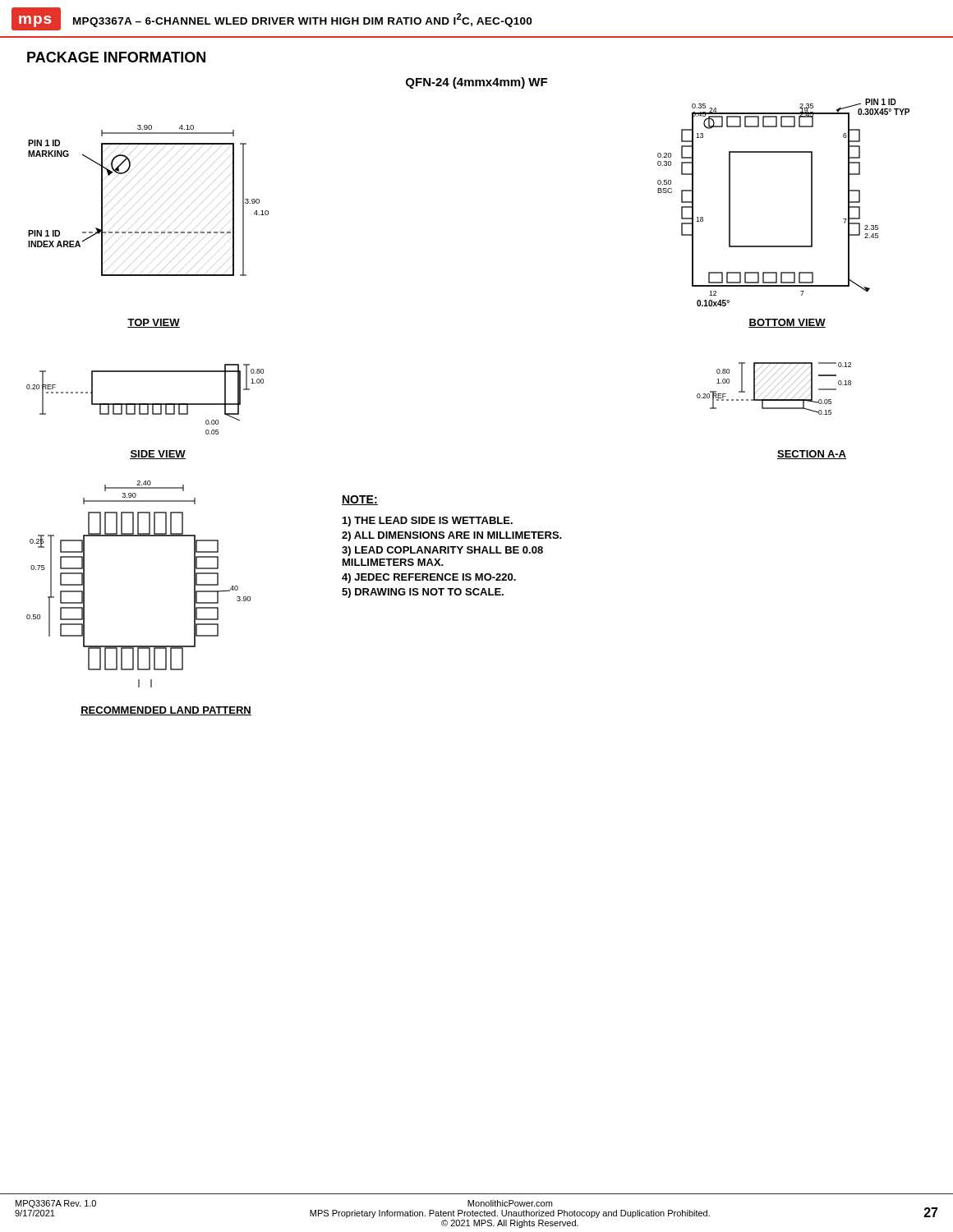Image resolution: width=953 pixels, height=1232 pixels.
Task: Find the block on this page that starts "2) ALL DIMENSIONS ARE"
Action: pyautogui.click(x=452, y=535)
